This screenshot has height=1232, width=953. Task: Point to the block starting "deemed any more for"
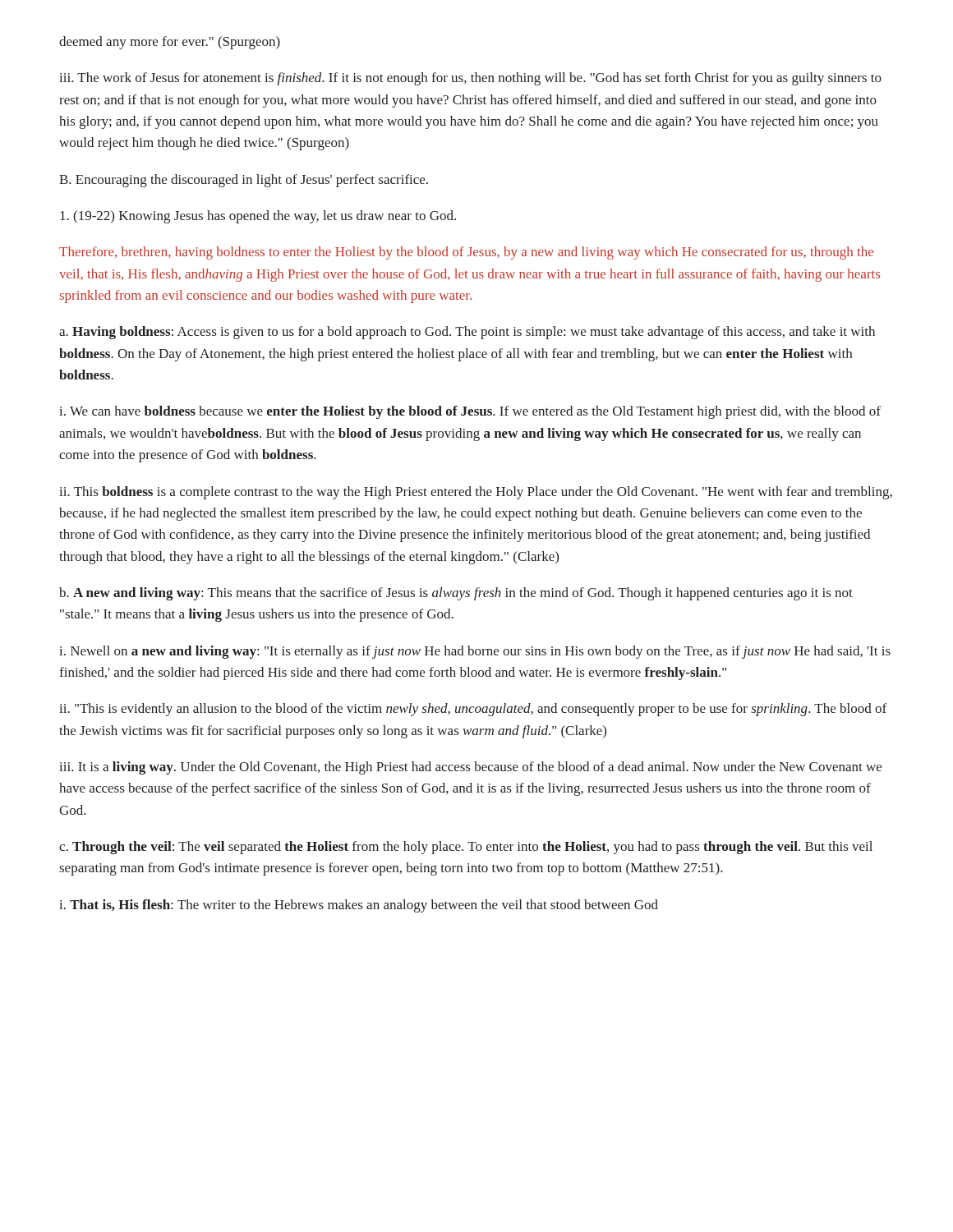[170, 41]
